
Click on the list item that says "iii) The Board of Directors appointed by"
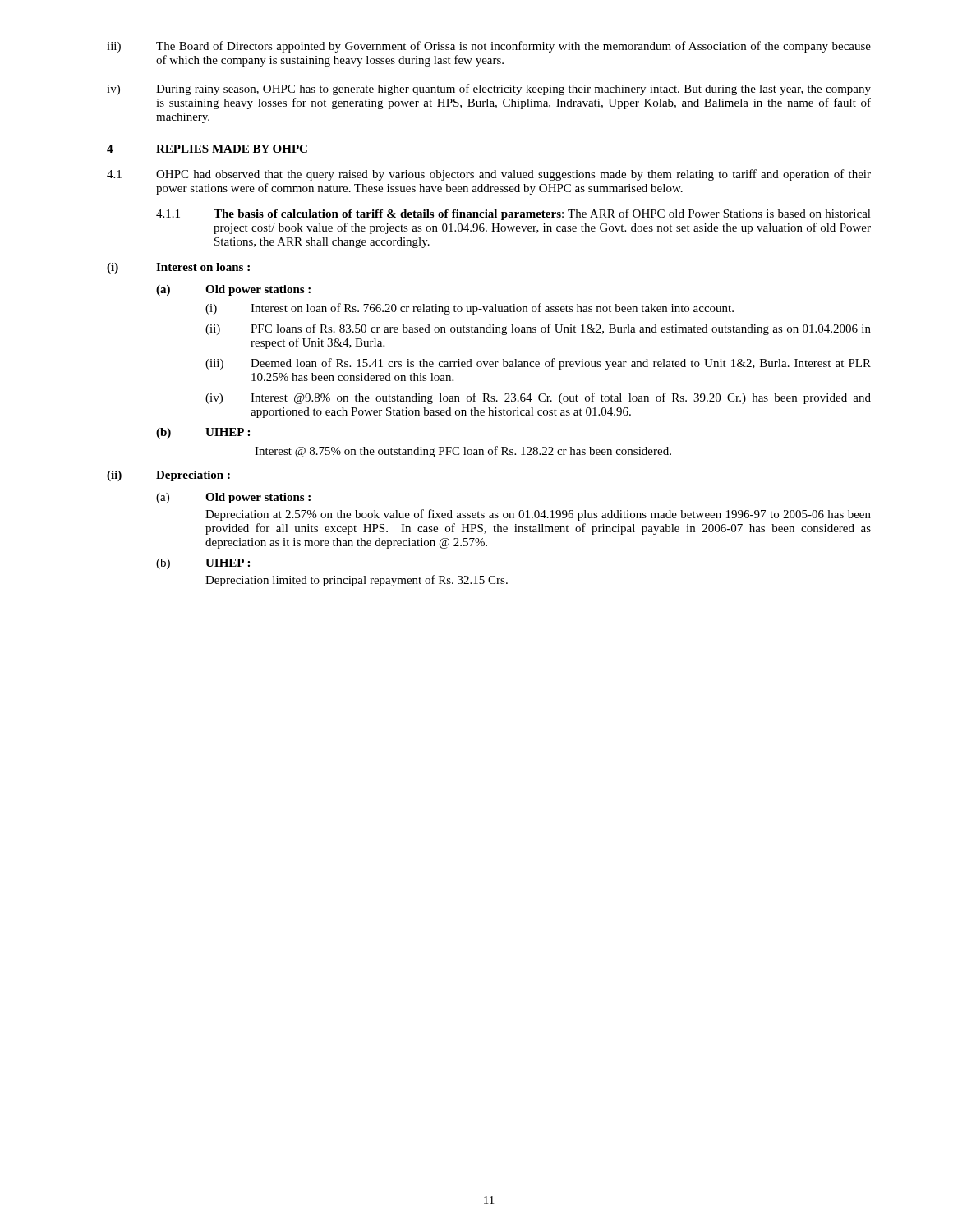(489, 53)
